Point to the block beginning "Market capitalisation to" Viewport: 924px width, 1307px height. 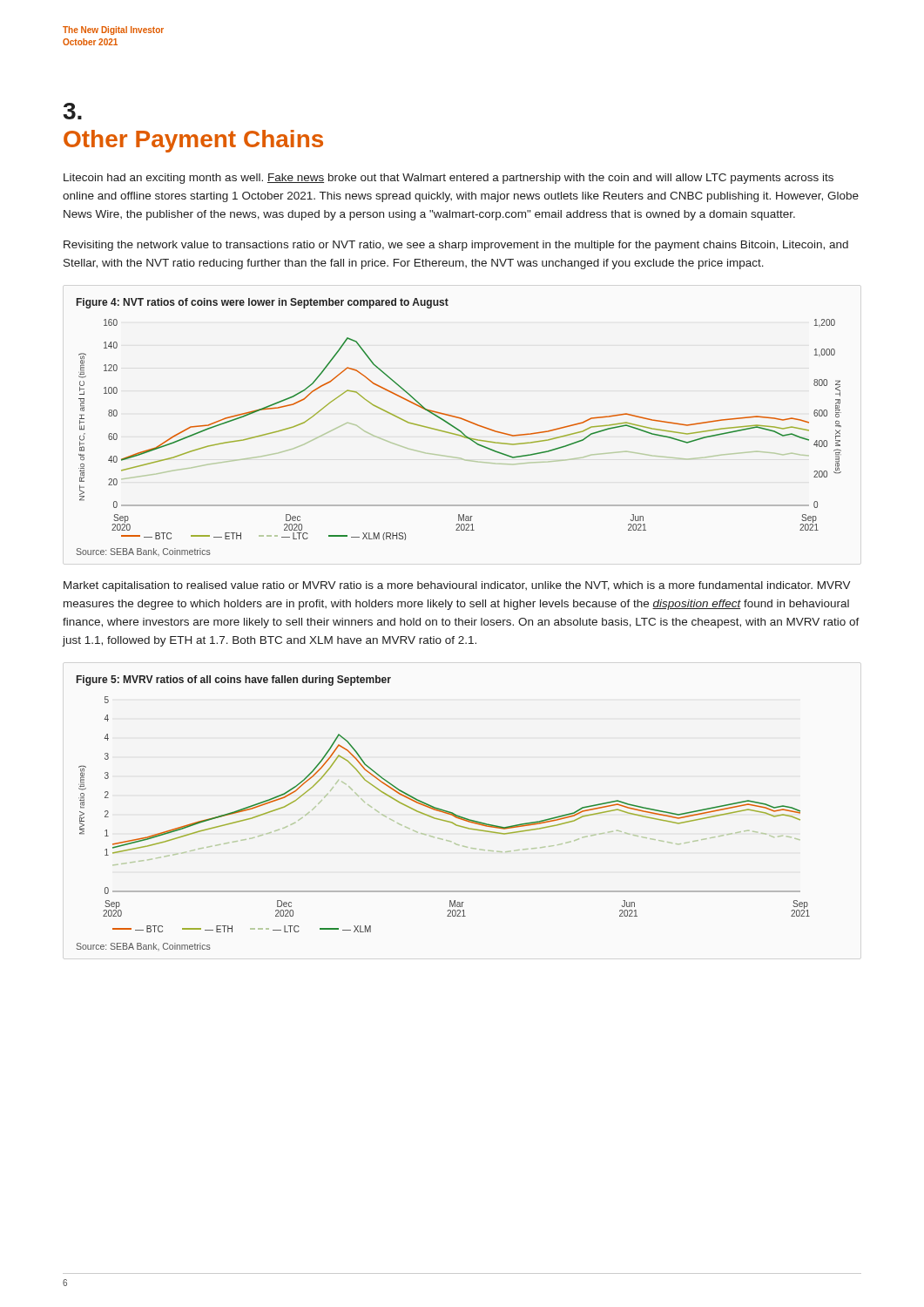click(461, 612)
